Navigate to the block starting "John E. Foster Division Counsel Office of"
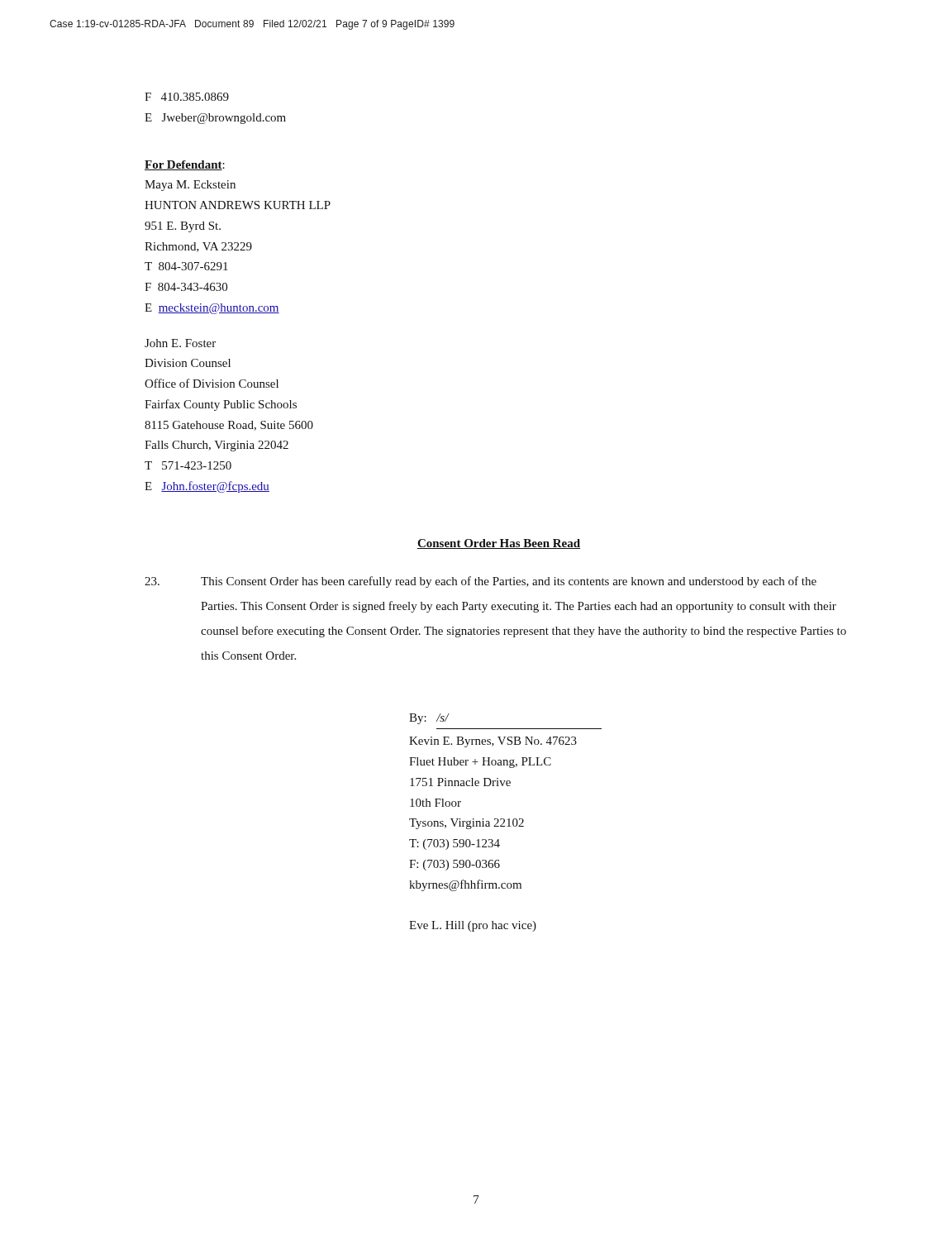Screen dimensions: 1240x952 [229, 414]
